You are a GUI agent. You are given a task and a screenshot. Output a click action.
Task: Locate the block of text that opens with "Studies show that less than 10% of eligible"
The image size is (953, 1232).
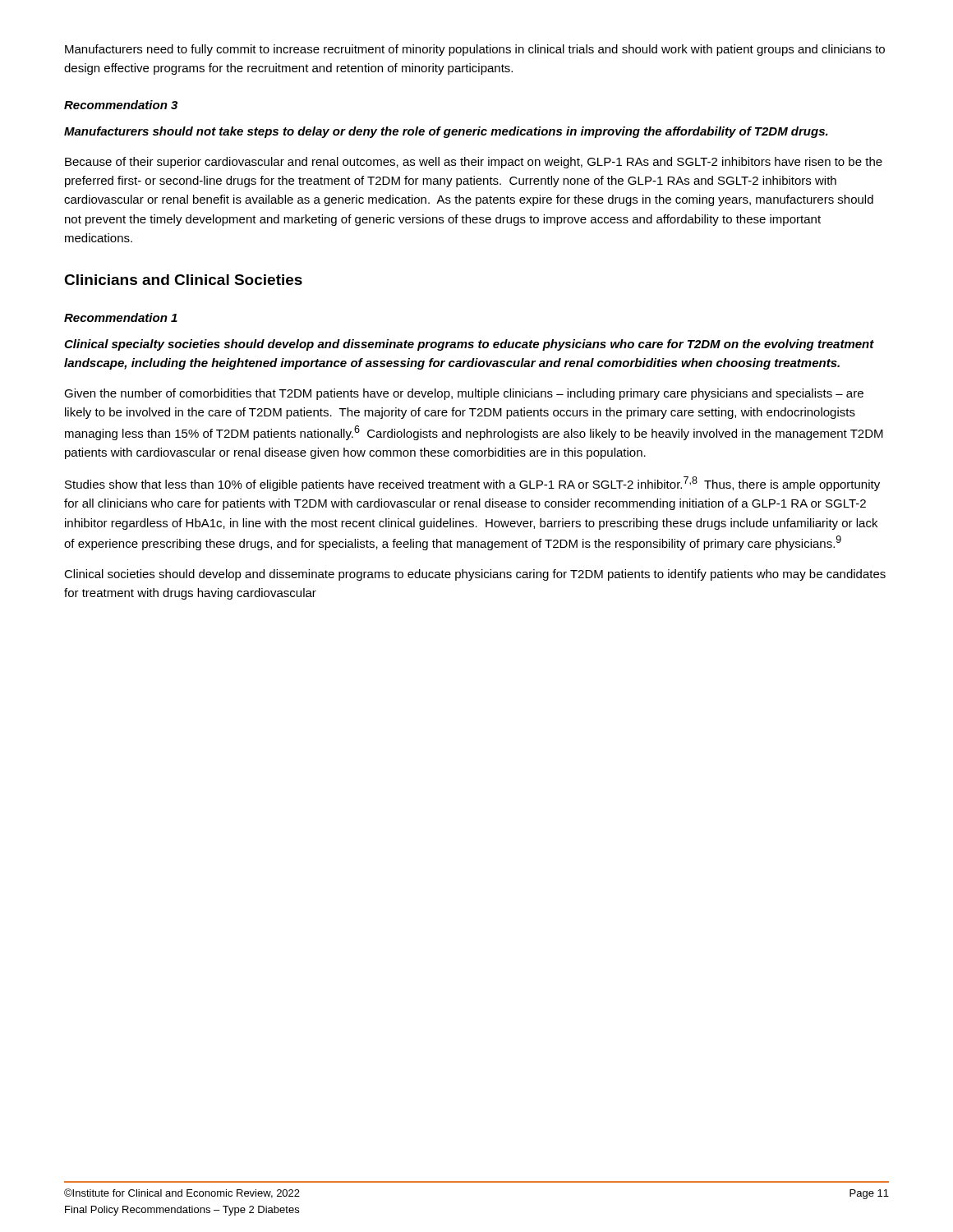[472, 513]
